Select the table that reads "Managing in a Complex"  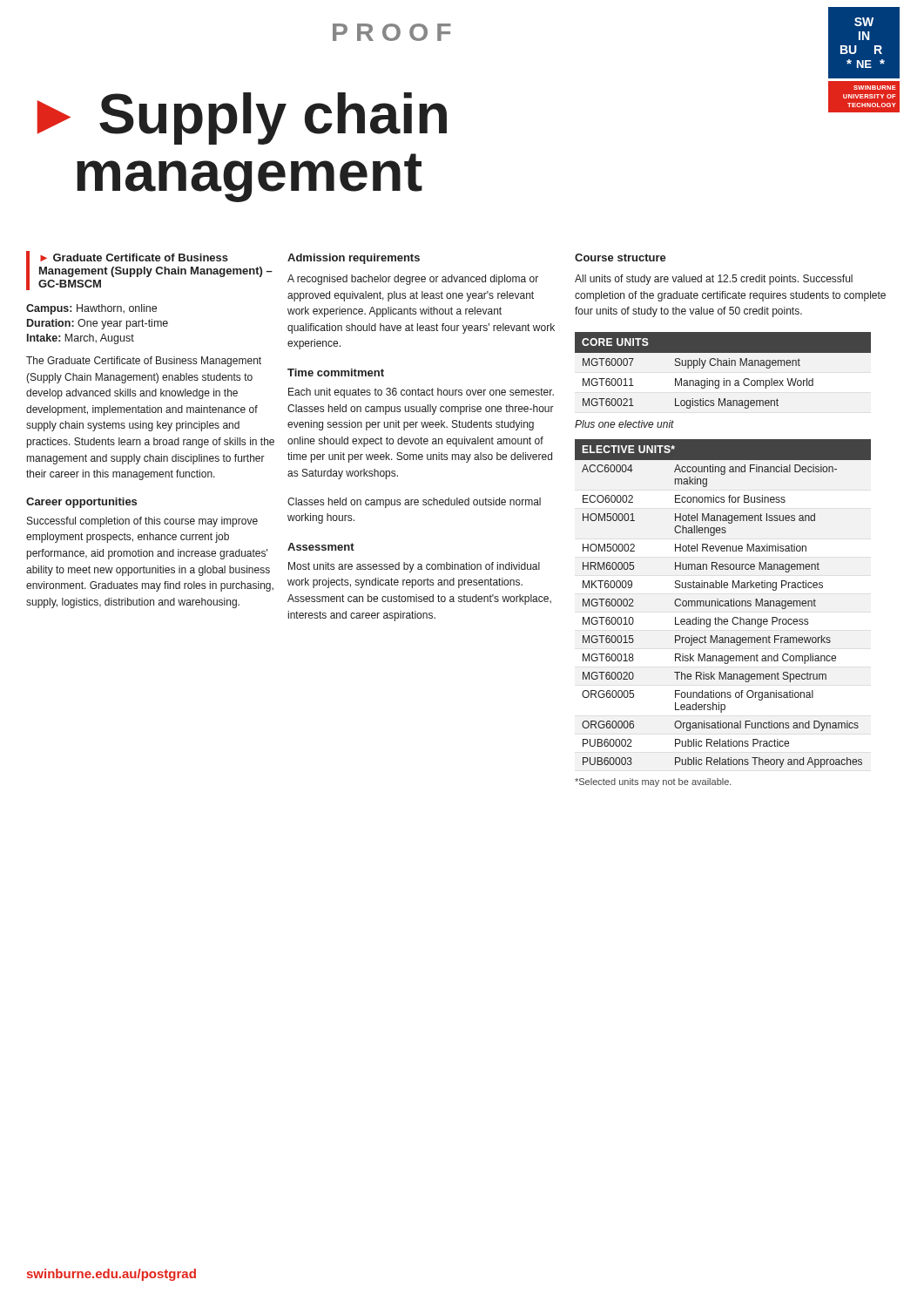coord(736,372)
